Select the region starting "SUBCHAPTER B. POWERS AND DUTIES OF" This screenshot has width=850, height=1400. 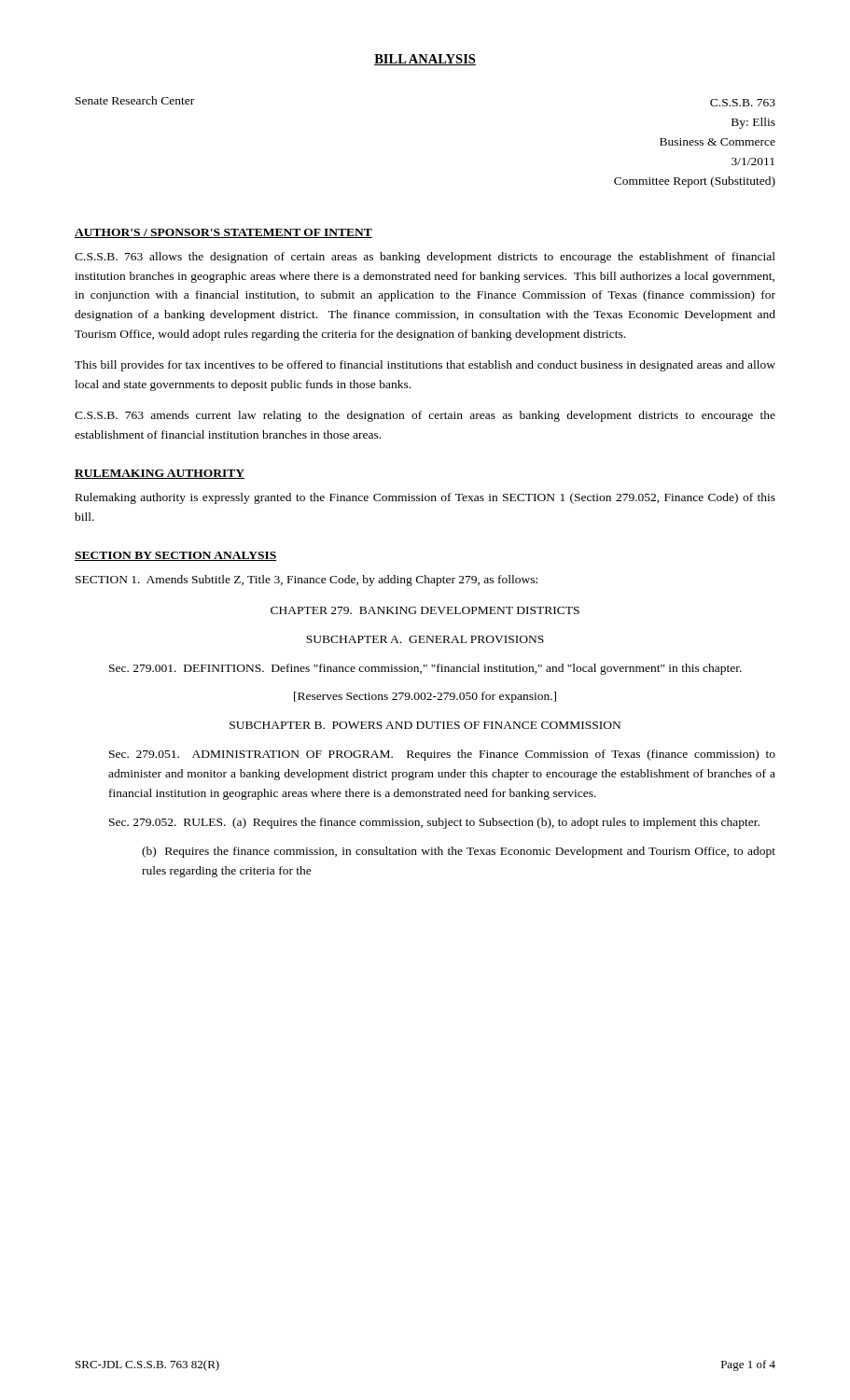click(425, 725)
